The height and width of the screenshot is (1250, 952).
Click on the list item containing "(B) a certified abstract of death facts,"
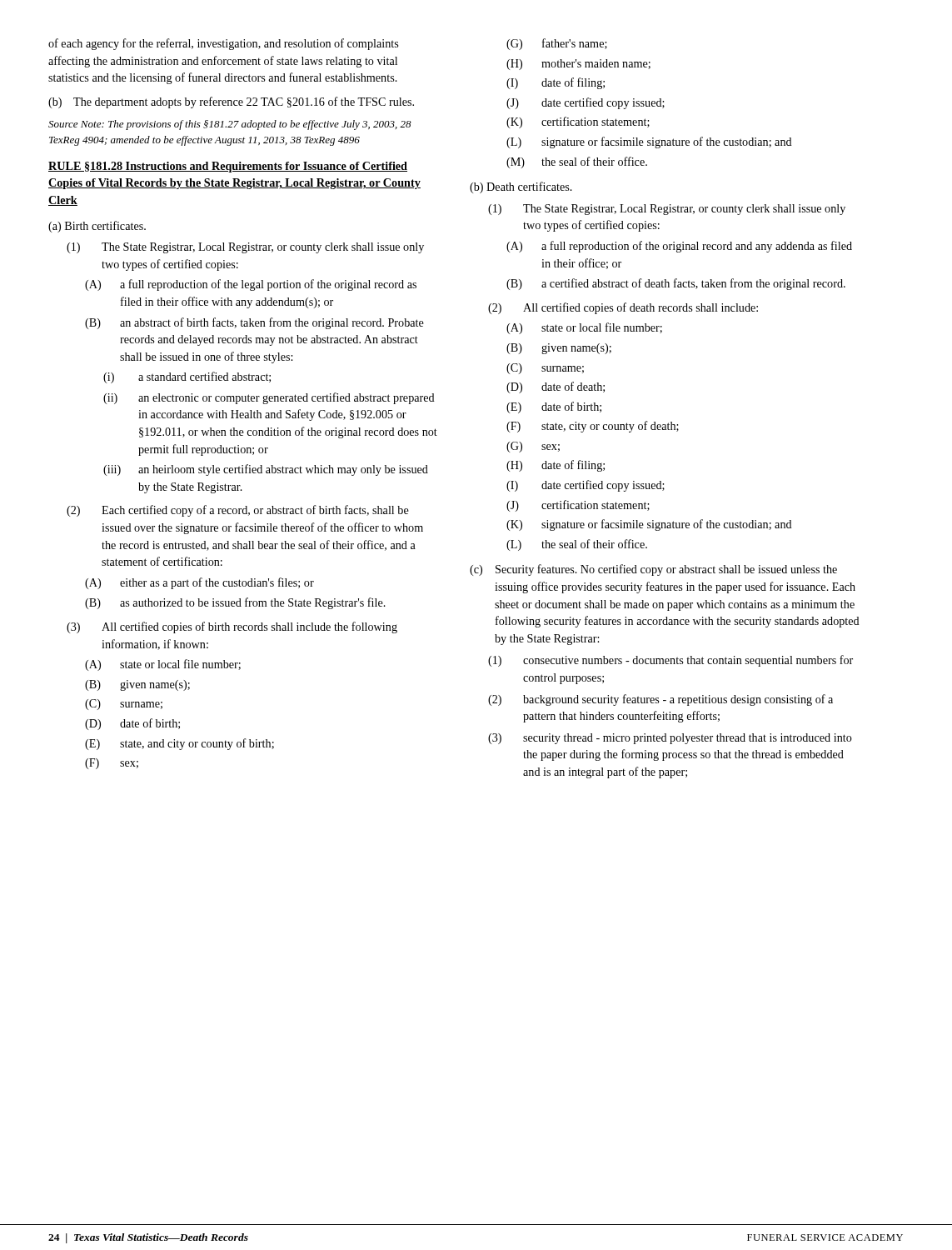[684, 284]
